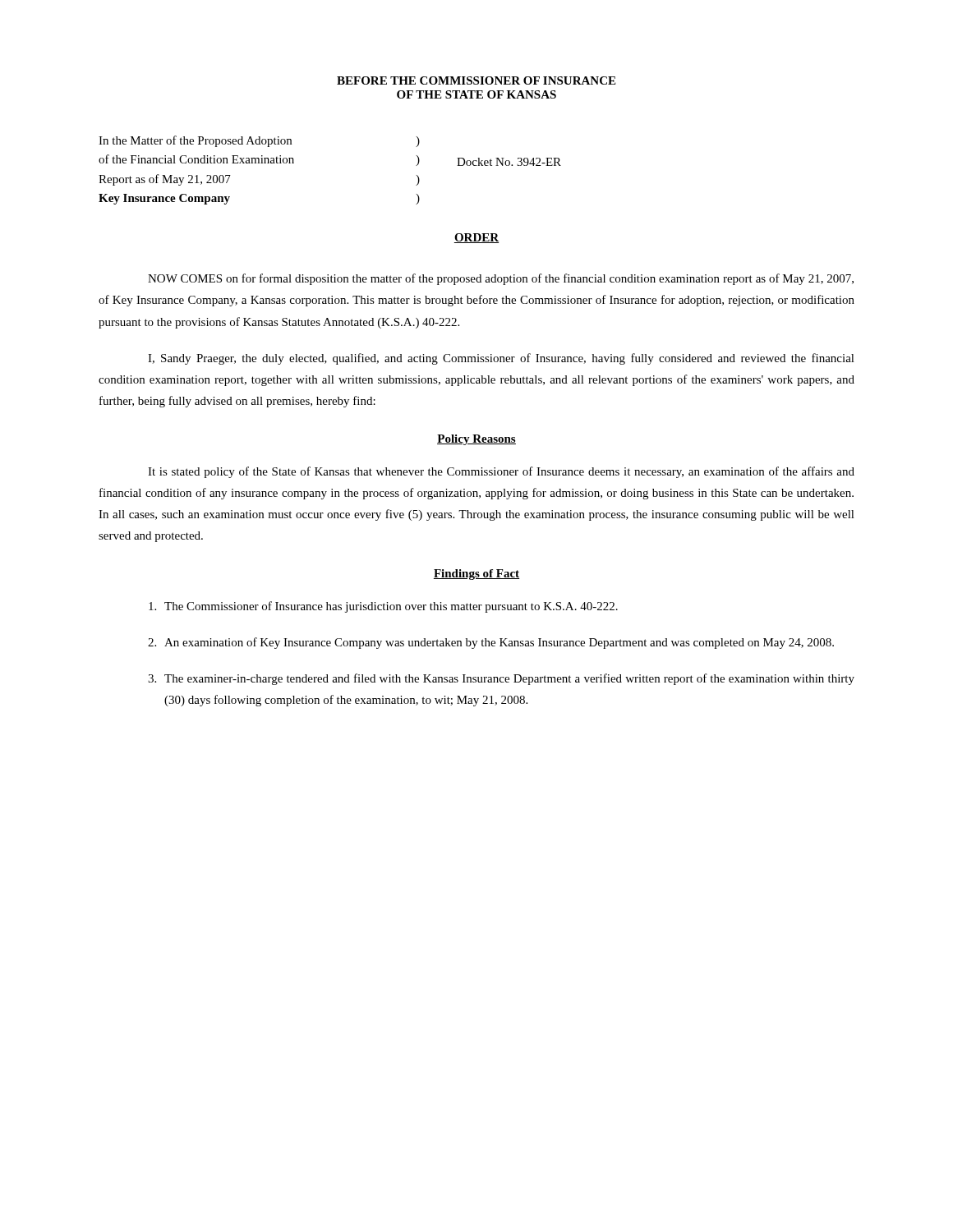Locate the text starting "3. The examiner-in-charge tendered and filed with the"

(x=476, y=689)
